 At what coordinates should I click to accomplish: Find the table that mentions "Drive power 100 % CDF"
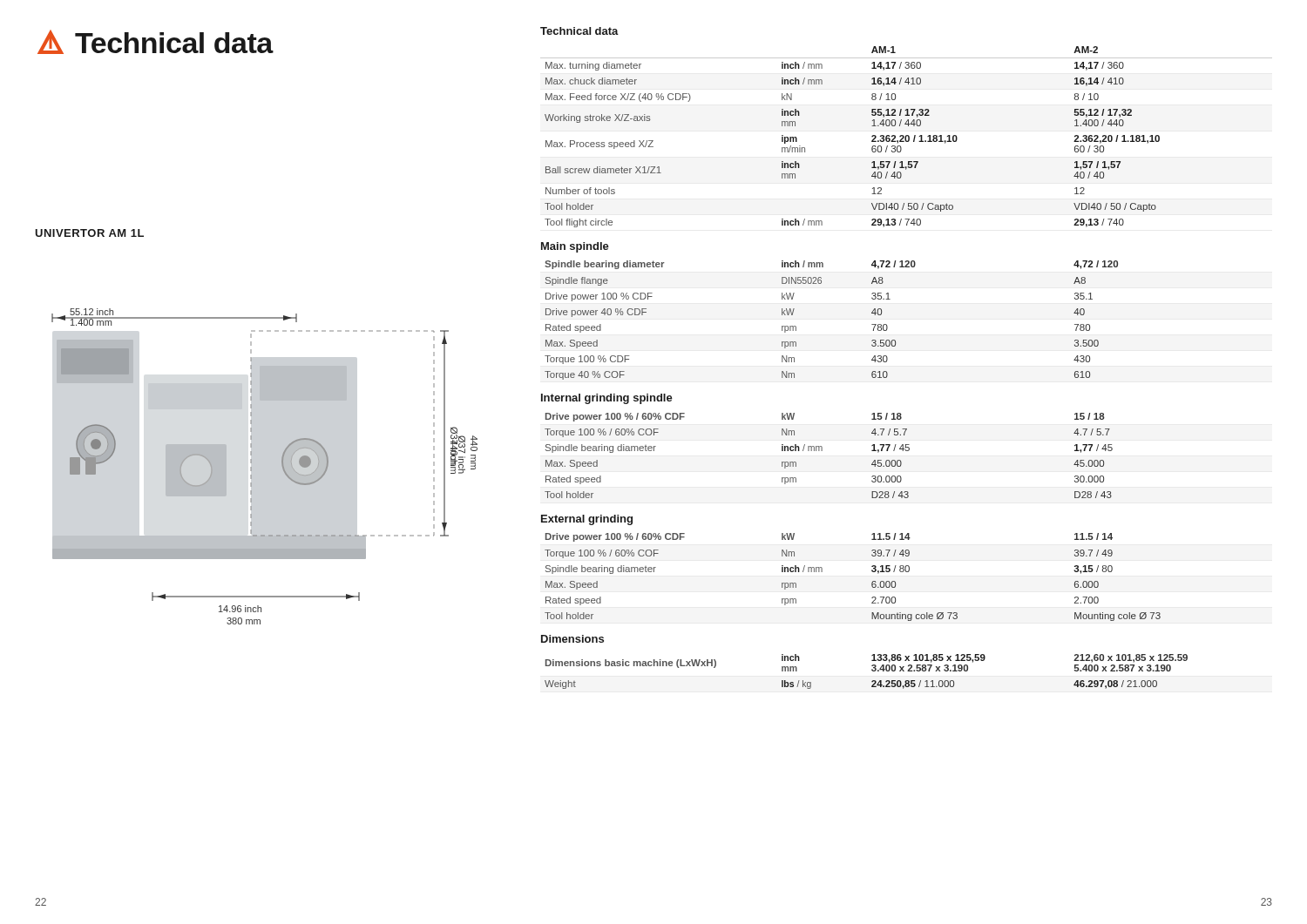(906, 319)
